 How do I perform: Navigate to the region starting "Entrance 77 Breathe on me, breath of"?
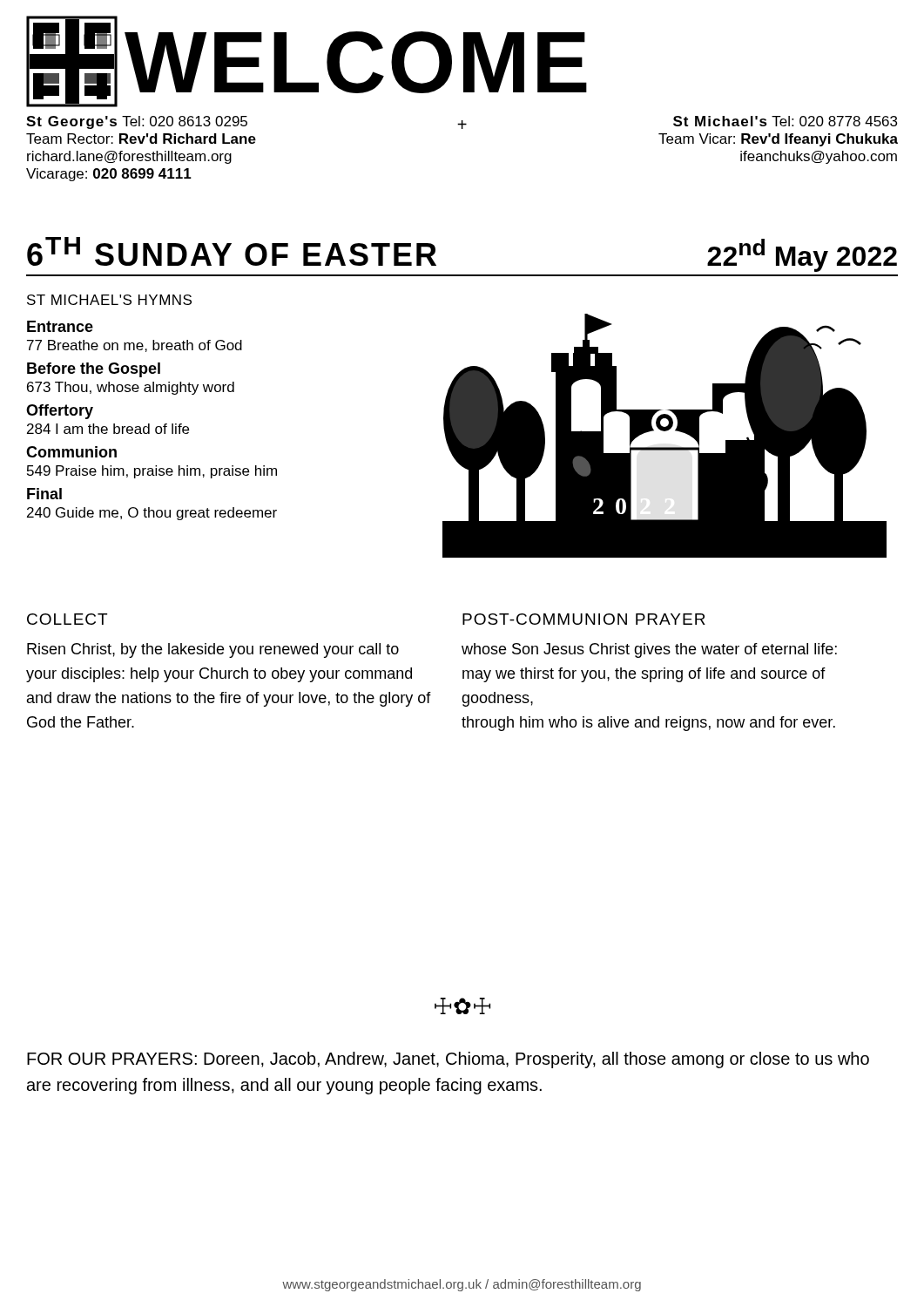213,336
